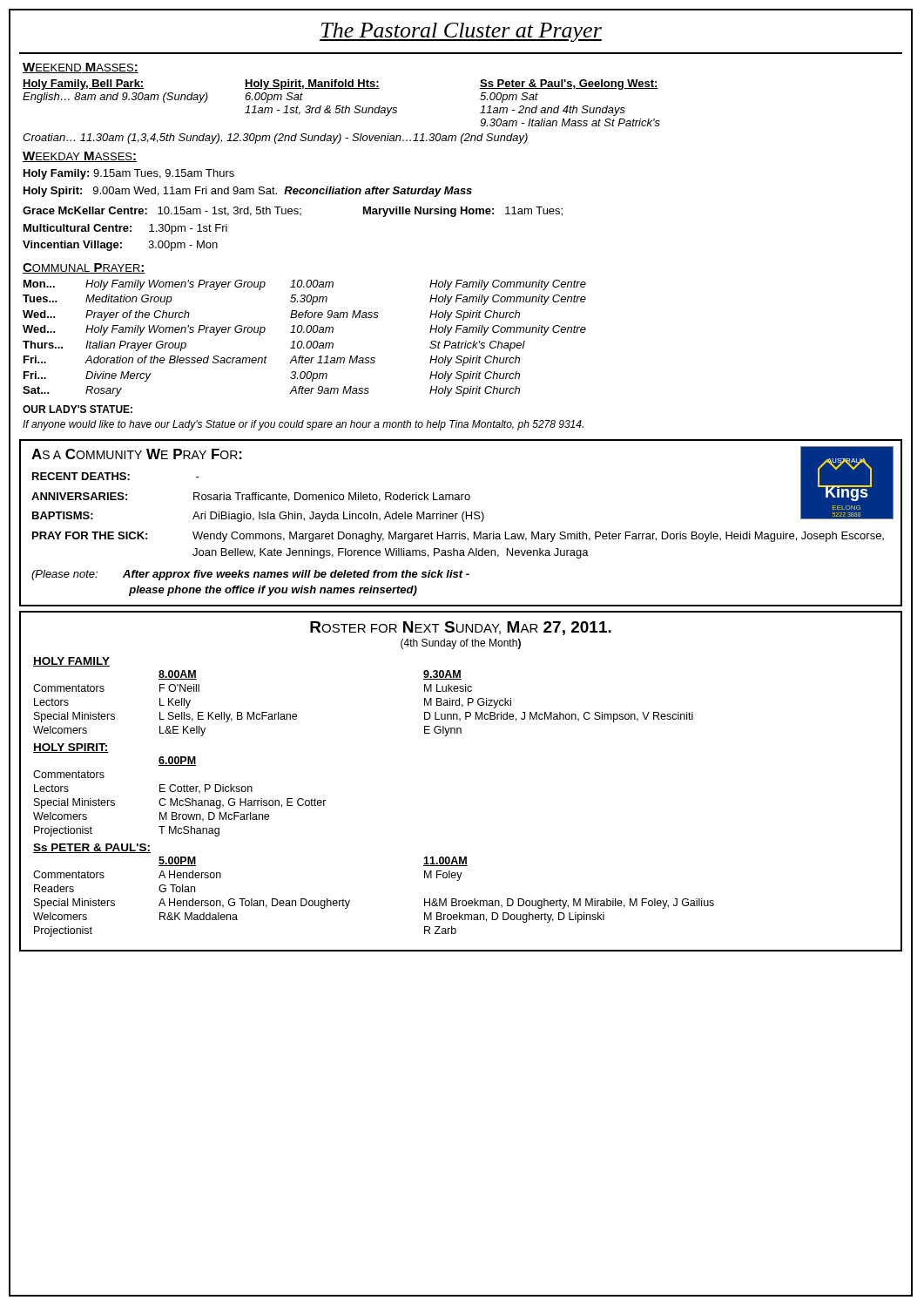The image size is (924, 1307).
Task: Click the passage that begins "Mon... Holy Family Women's Prayer Group 10.00am"
Action: point(461,283)
